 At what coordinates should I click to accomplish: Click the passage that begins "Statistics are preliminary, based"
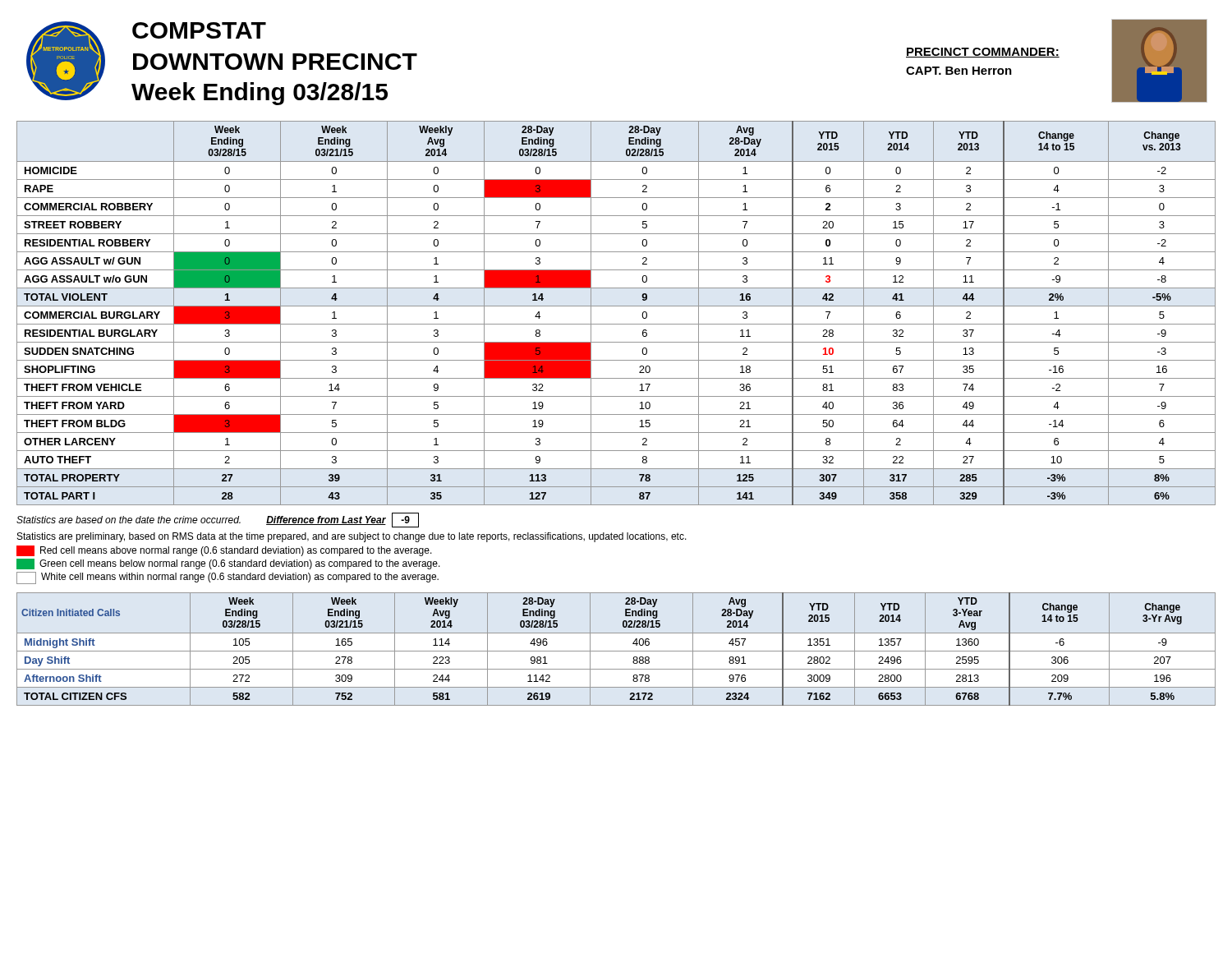[352, 536]
